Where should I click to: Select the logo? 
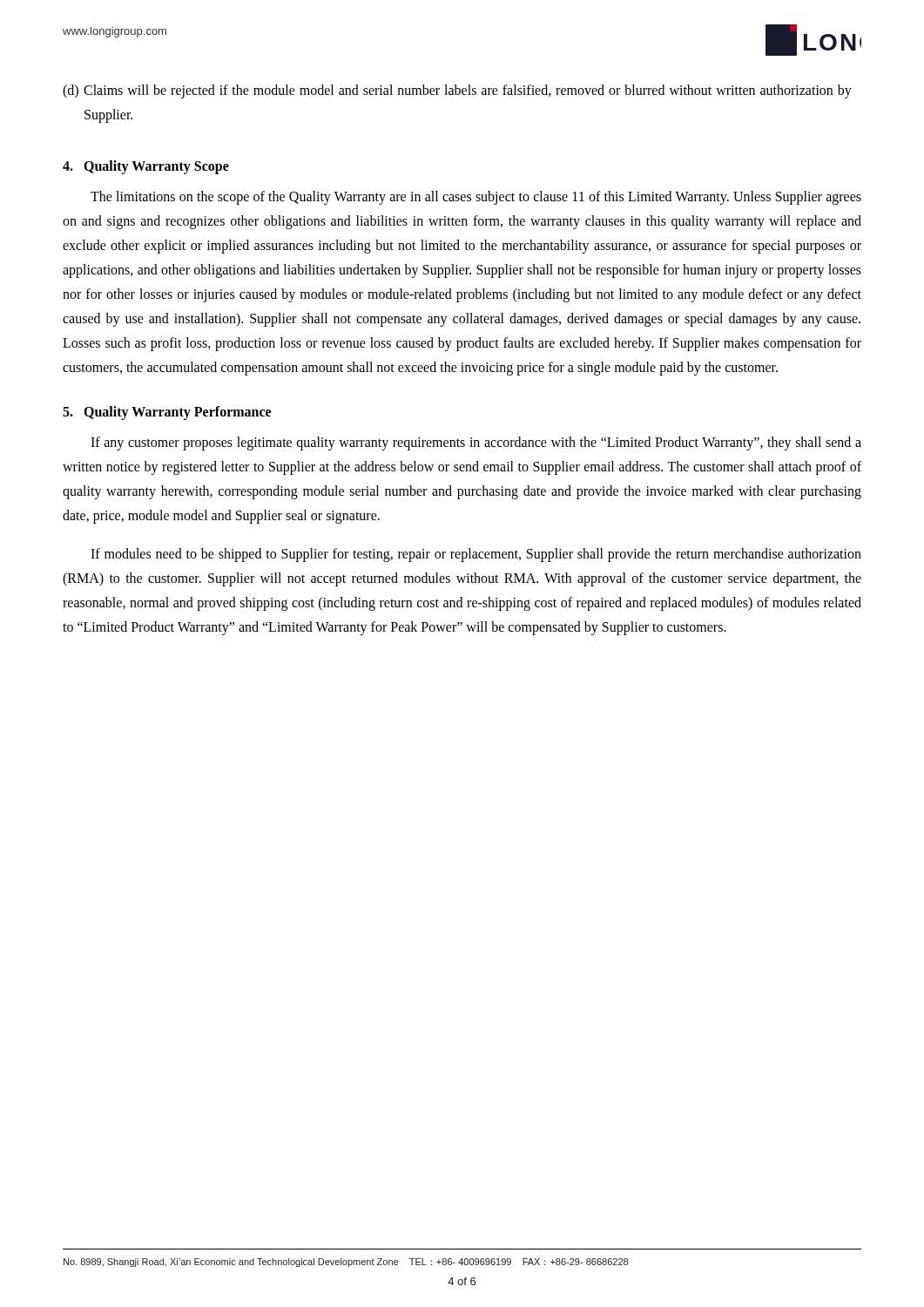(813, 49)
